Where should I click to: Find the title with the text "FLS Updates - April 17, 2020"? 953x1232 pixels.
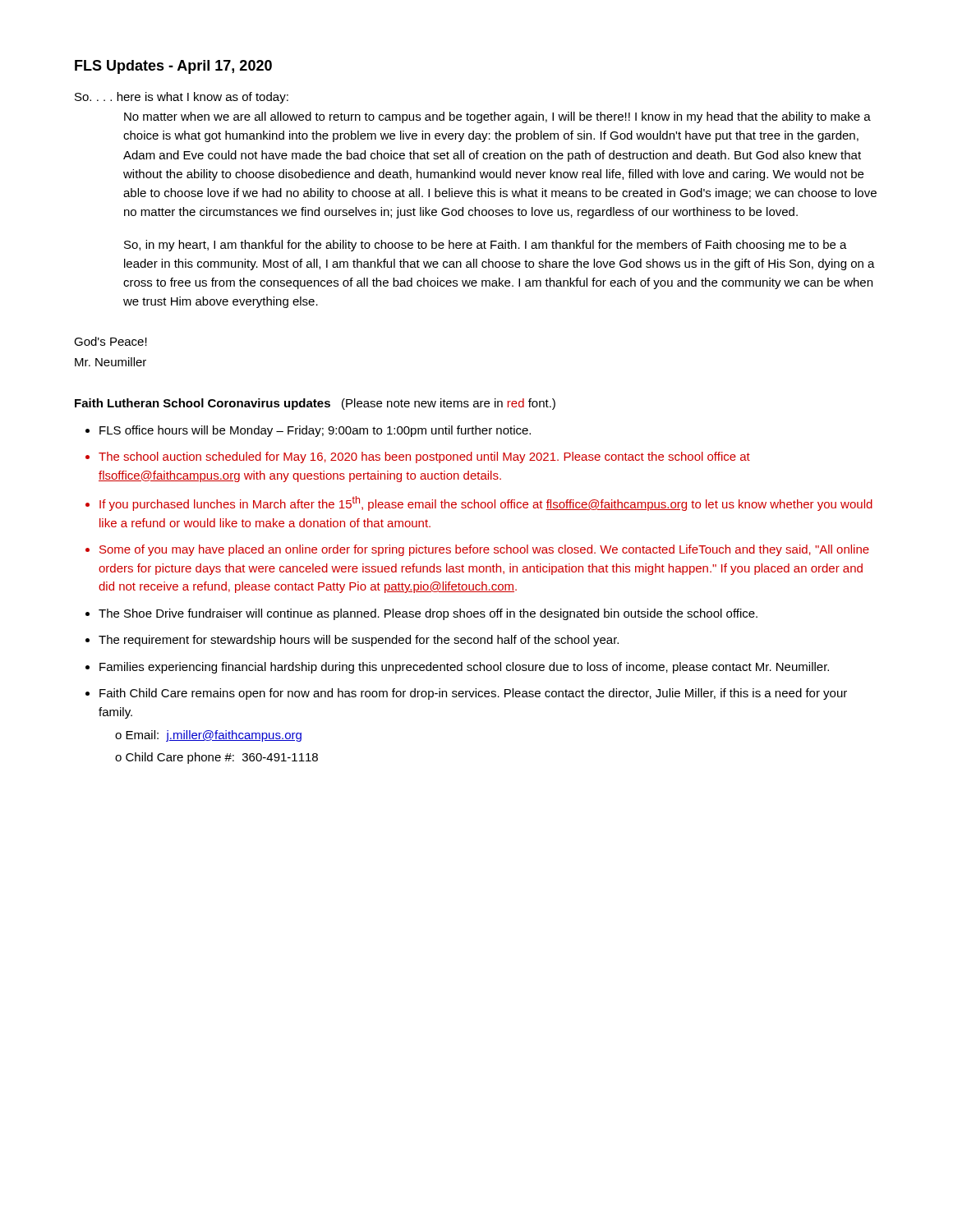(173, 67)
